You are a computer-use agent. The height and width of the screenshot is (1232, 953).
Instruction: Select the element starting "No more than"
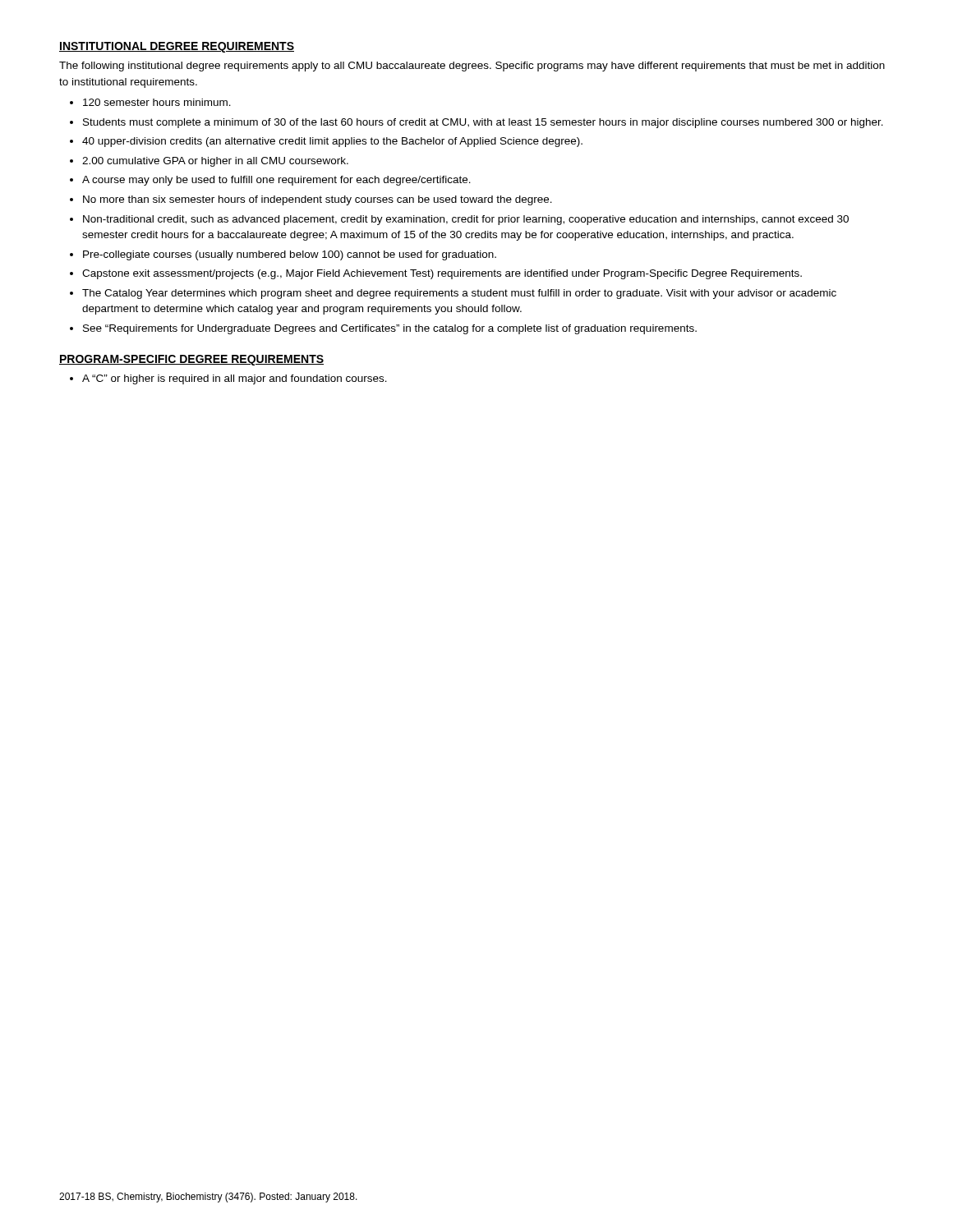pyautogui.click(x=488, y=199)
